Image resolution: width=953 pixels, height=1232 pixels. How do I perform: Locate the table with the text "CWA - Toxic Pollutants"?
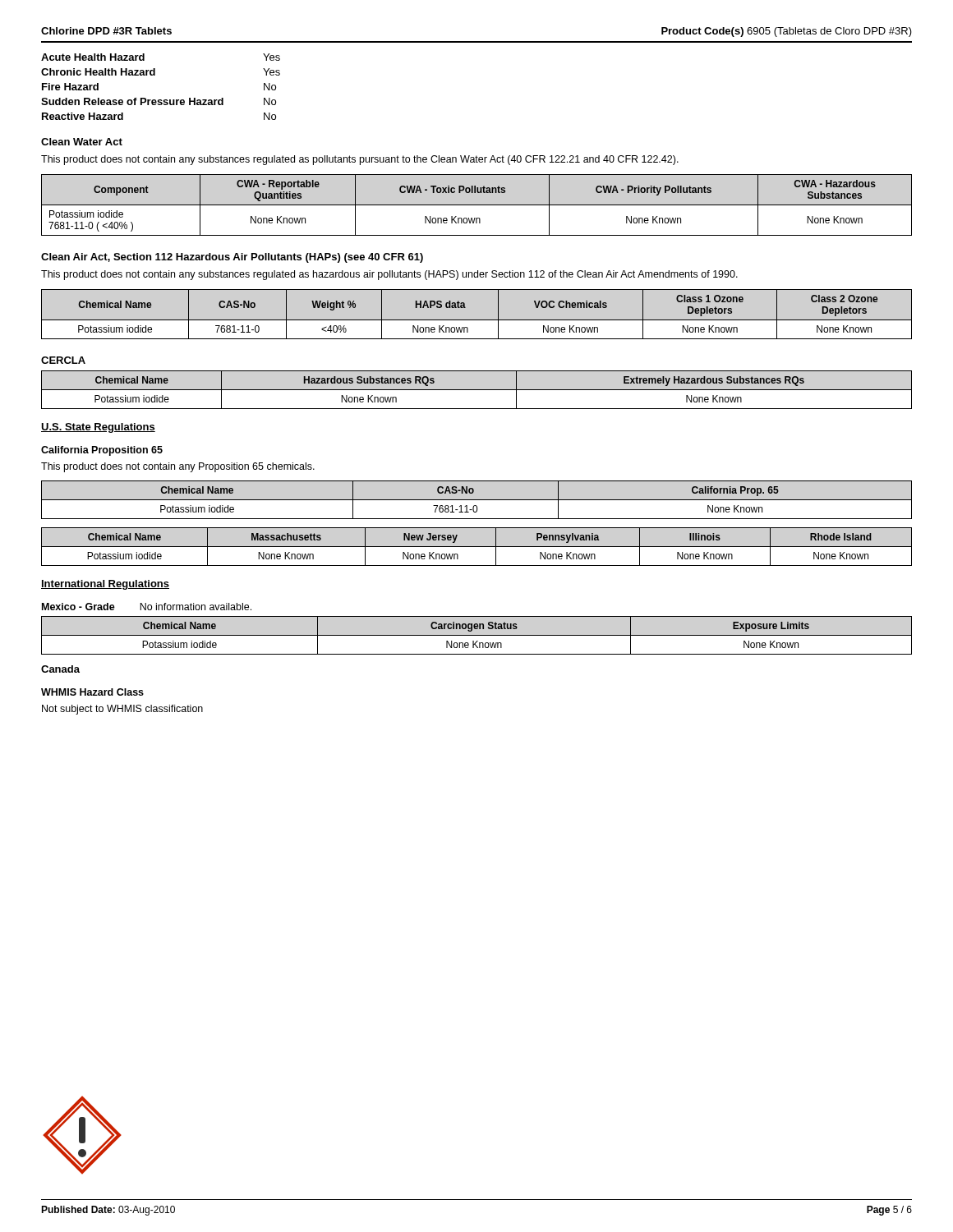(x=476, y=205)
